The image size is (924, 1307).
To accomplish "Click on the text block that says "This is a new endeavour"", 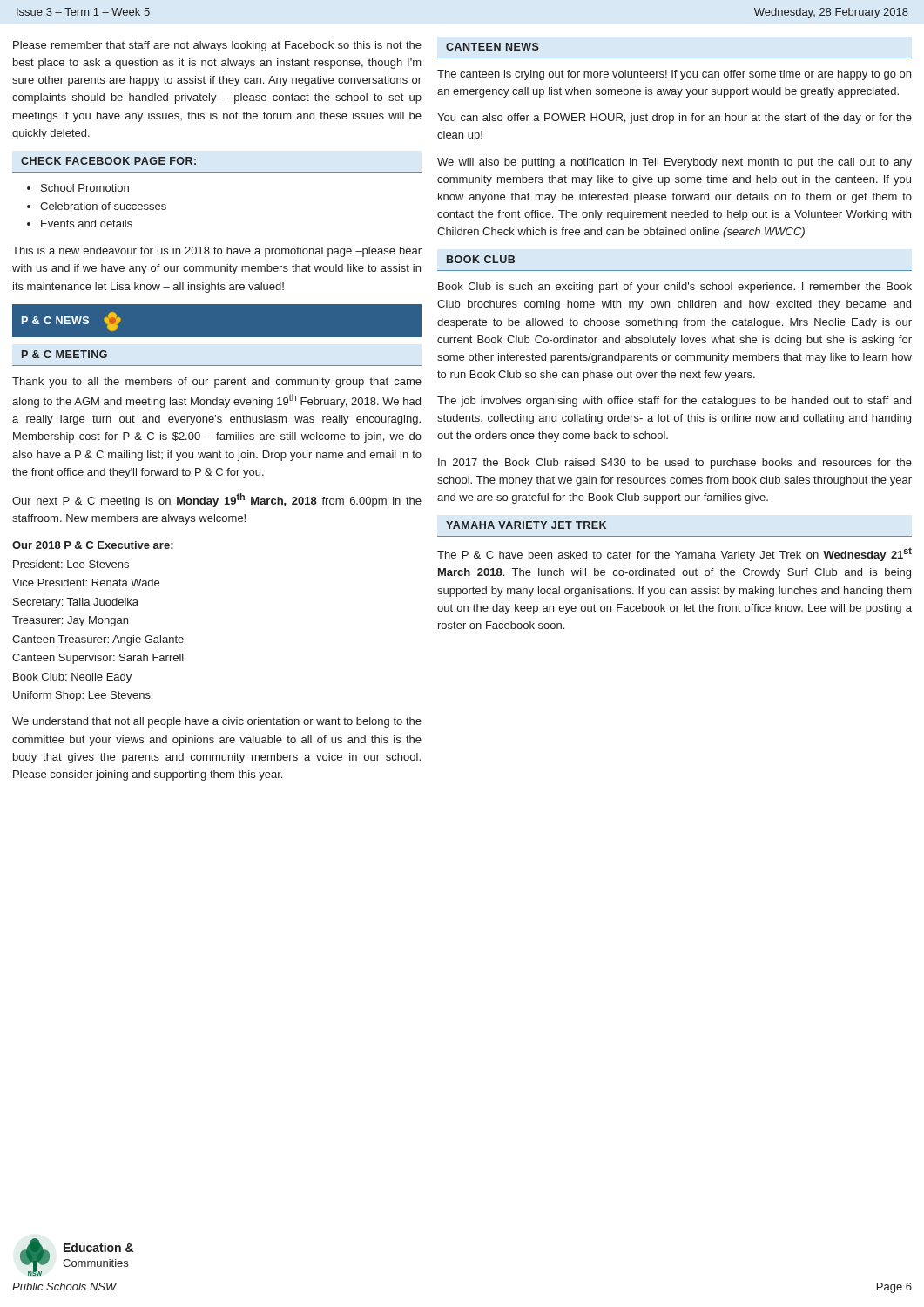I will pyautogui.click(x=217, y=268).
